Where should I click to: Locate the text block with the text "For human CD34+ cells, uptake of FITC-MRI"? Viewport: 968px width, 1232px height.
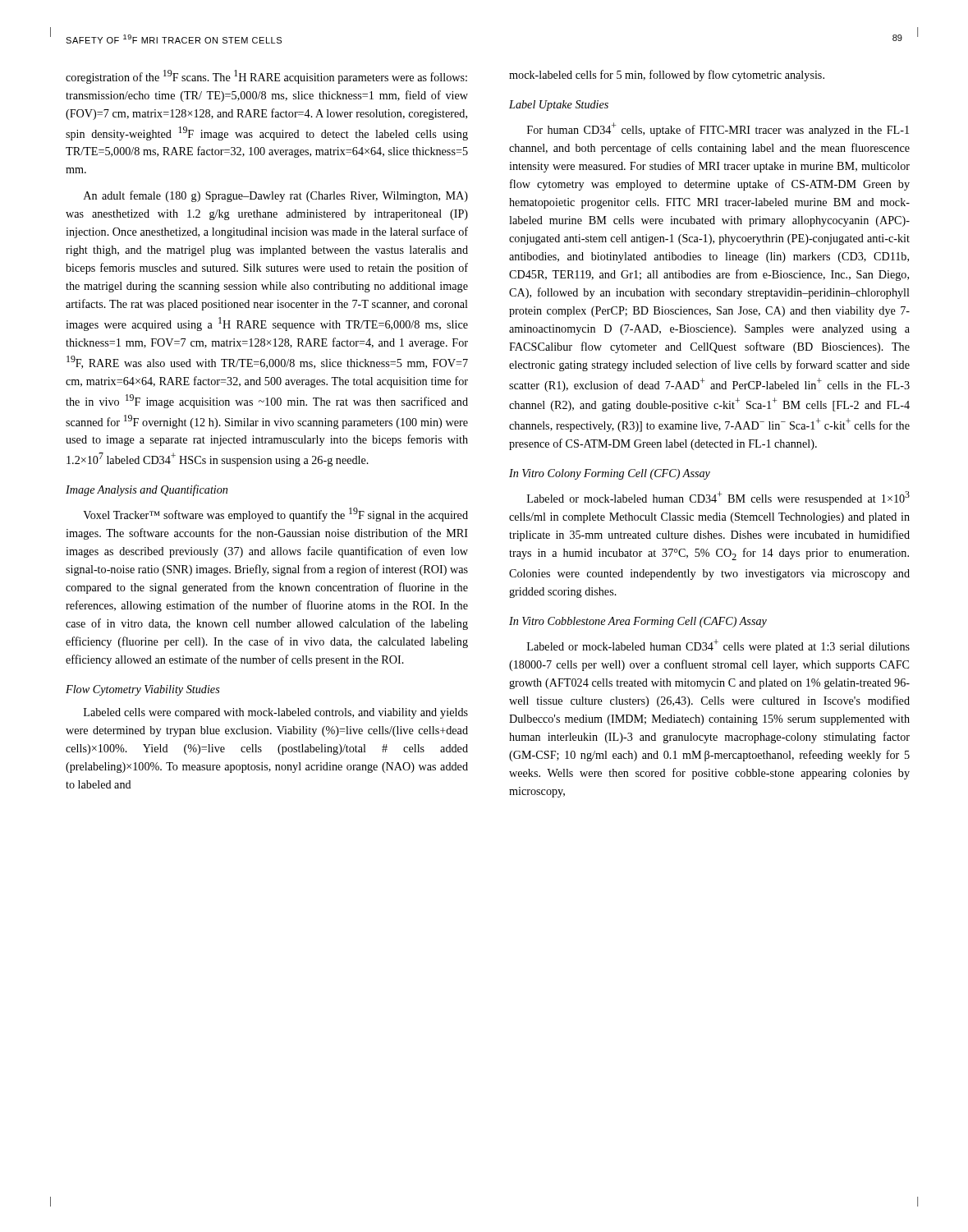pyautogui.click(x=709, y=285)
